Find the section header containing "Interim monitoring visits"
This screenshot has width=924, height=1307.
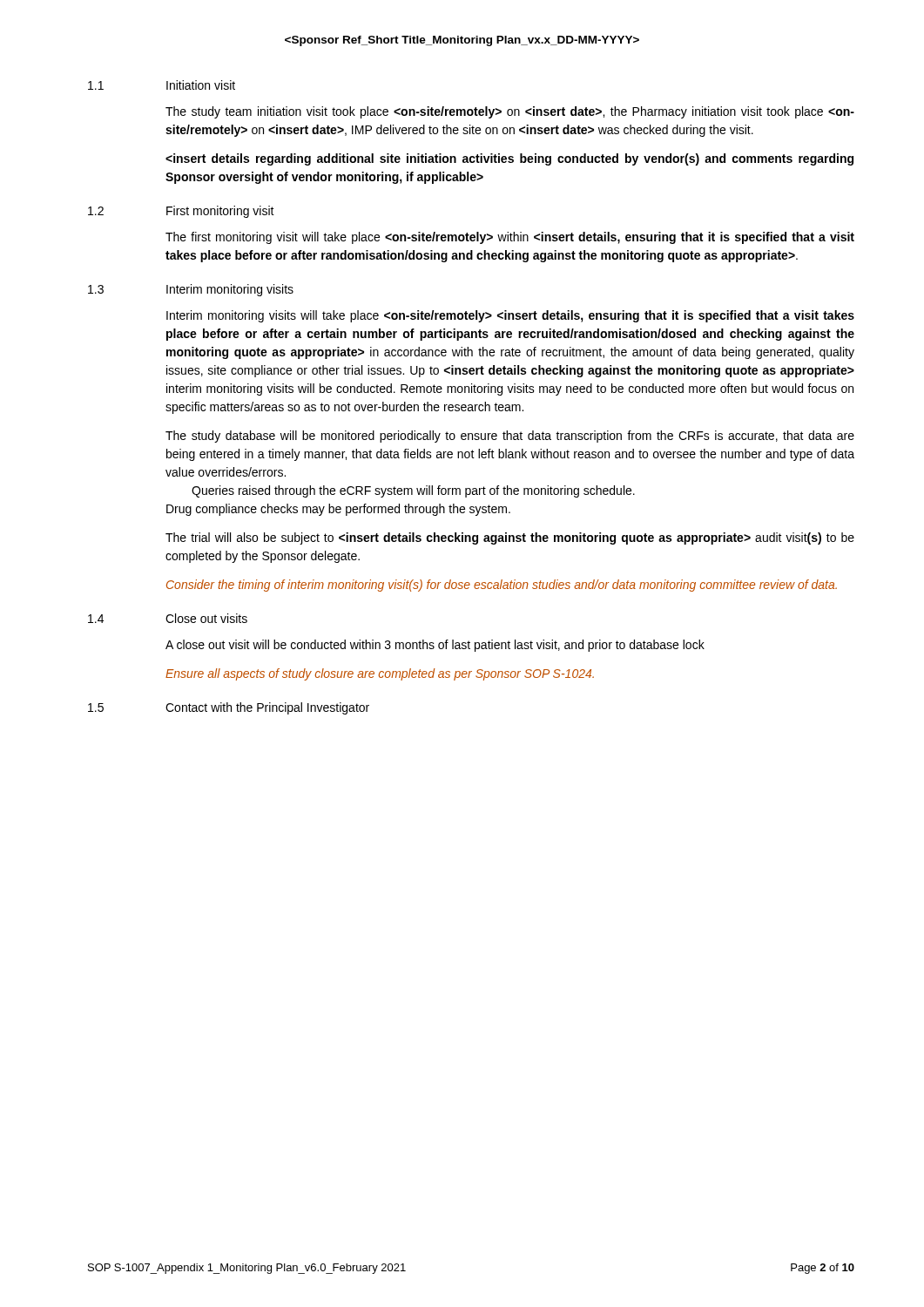230,289
